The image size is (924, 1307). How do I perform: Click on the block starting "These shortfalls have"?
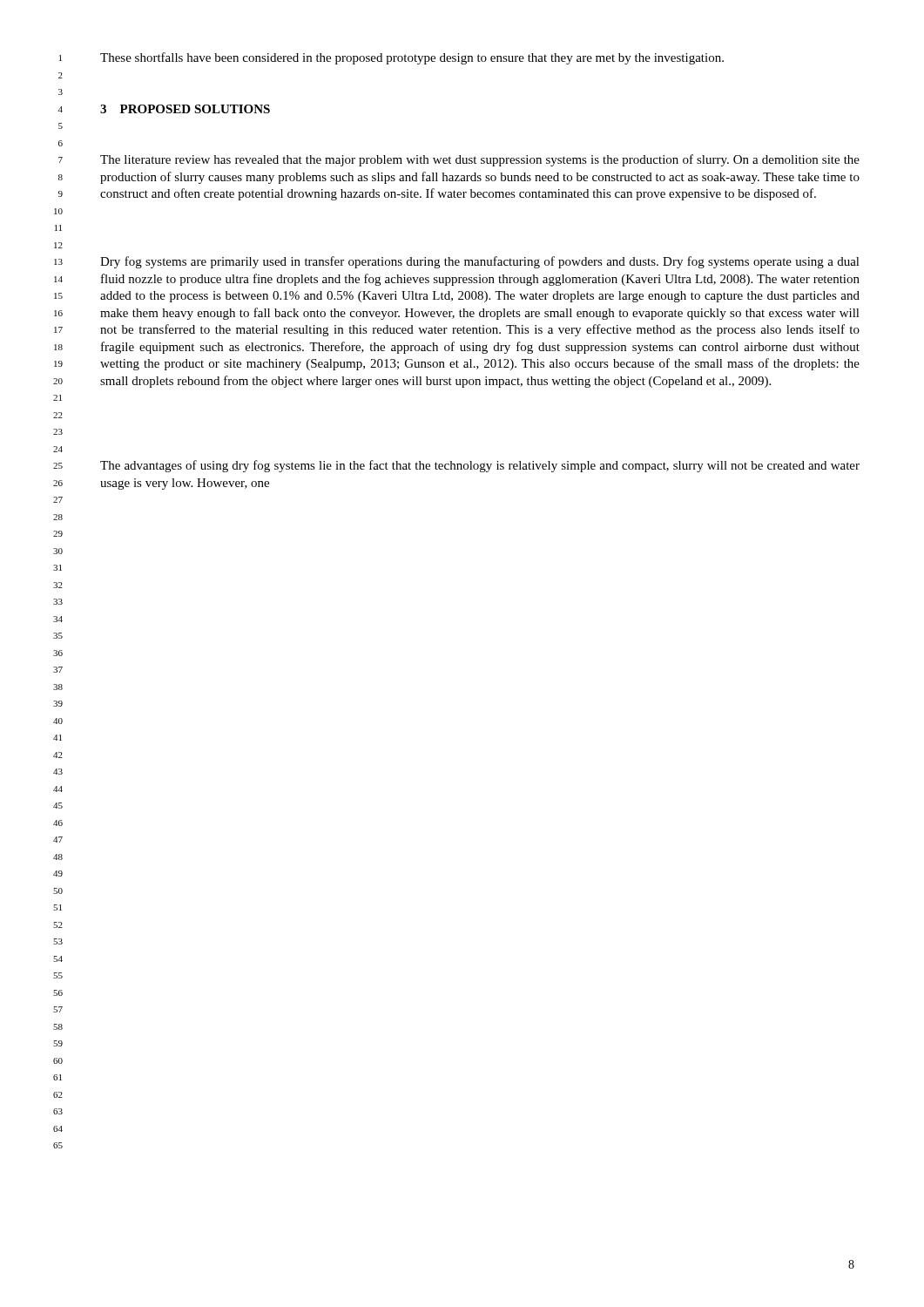coord(412,58)
